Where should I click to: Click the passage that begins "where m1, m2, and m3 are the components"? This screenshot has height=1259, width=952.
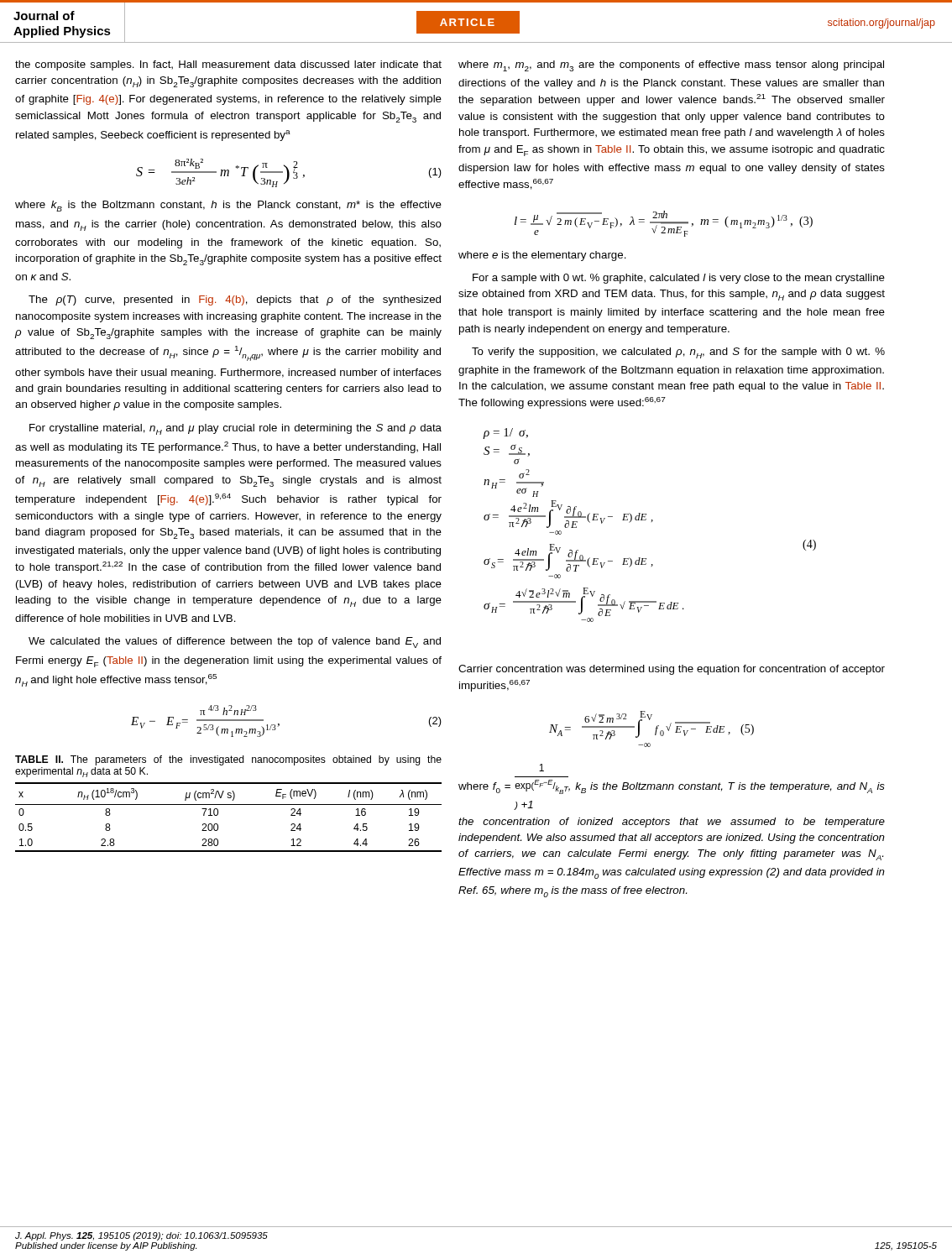tap(672, 125)
